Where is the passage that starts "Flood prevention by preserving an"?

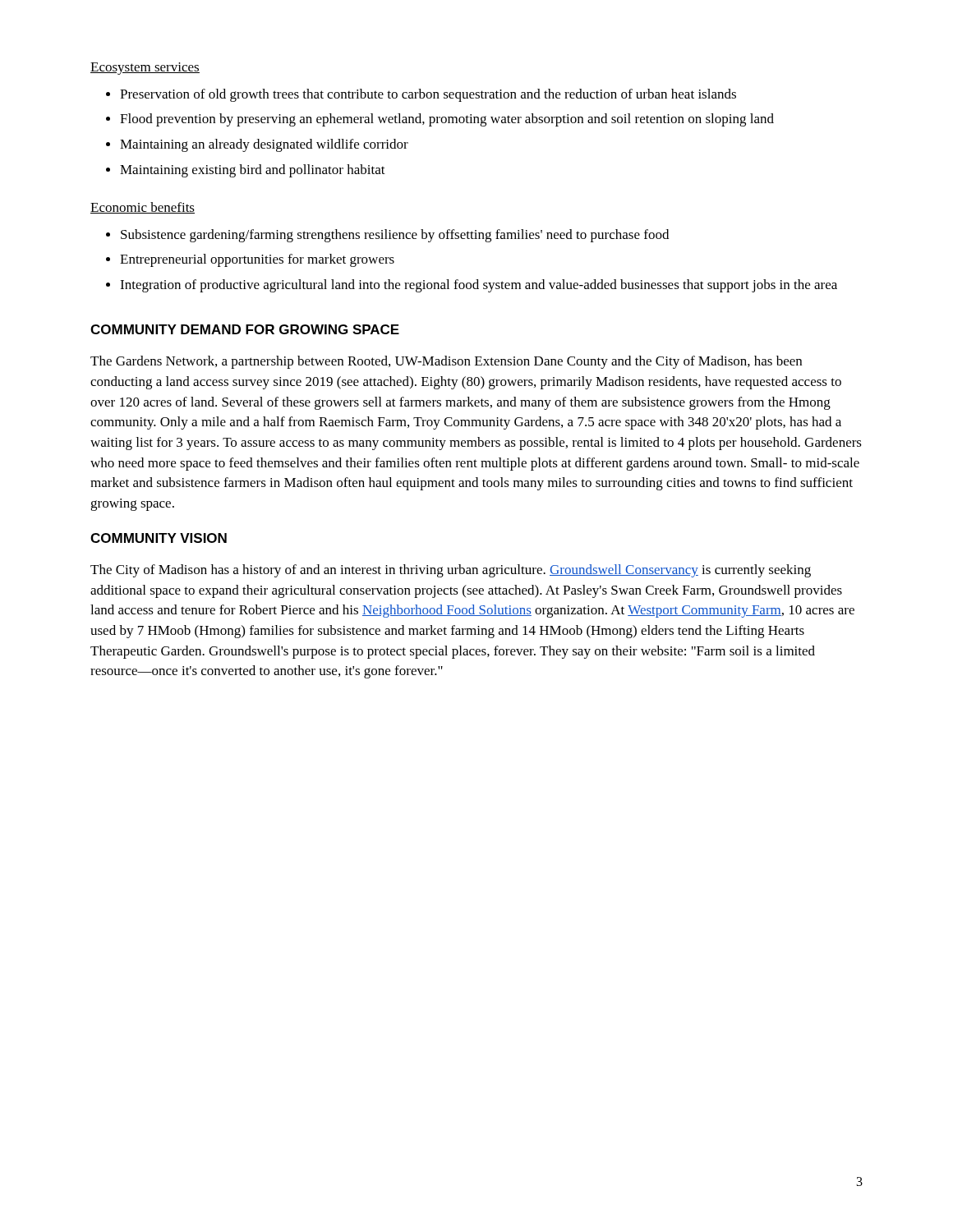[x=447, y=119]
